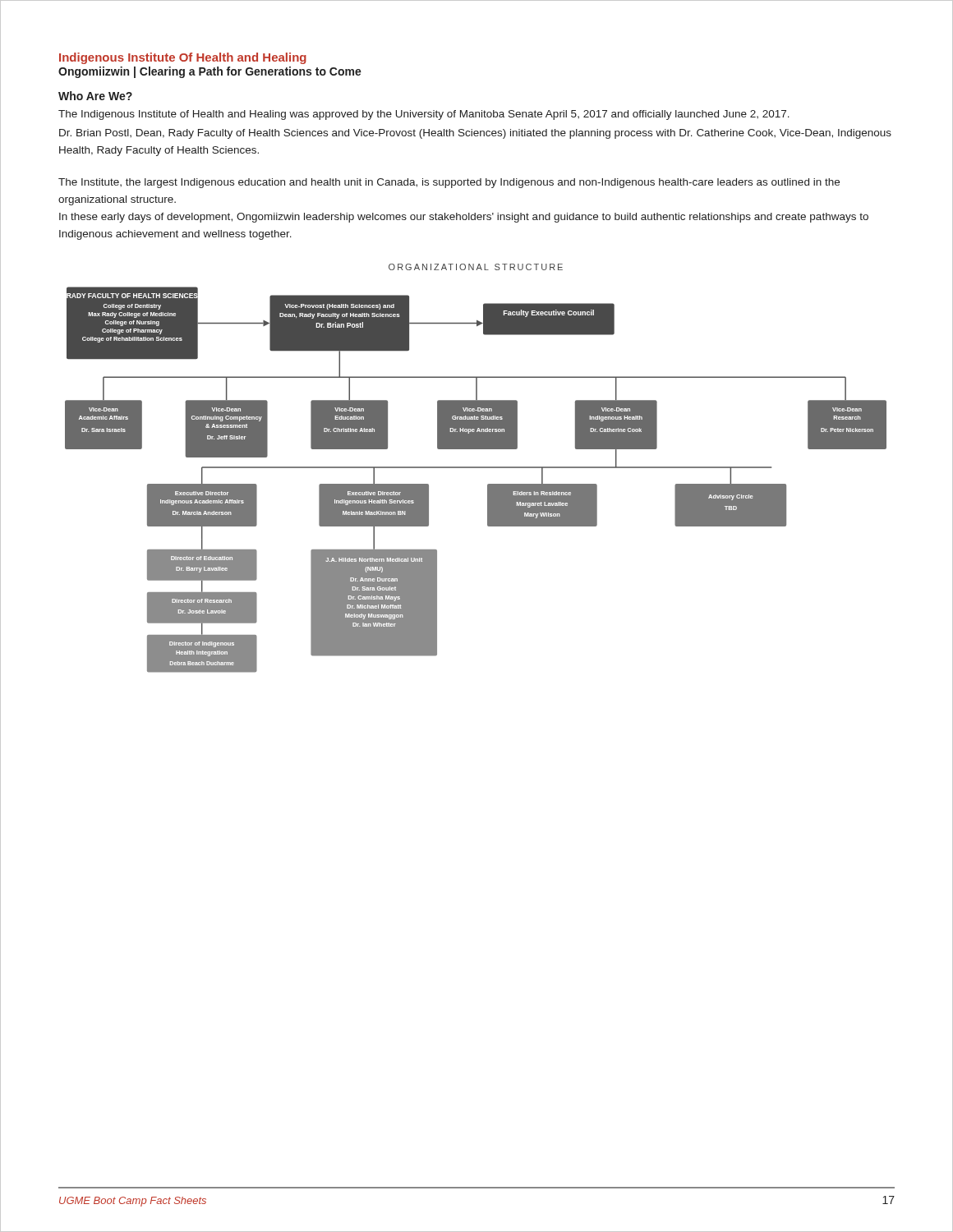Navigate to the passage starting "Who Are We?"
953x1232 pixels.
95,96
